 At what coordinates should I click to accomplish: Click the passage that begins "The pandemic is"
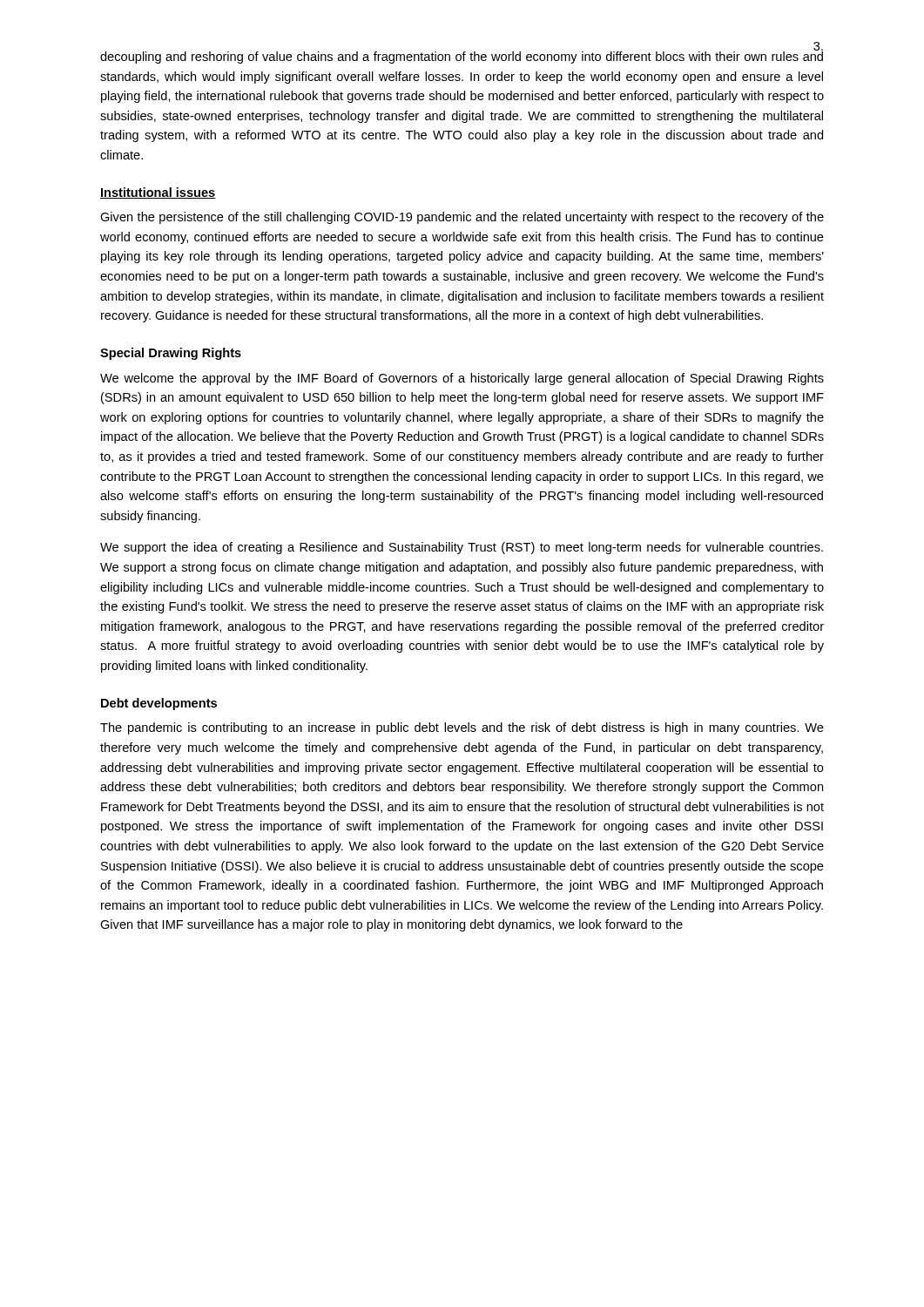point(462,827)
